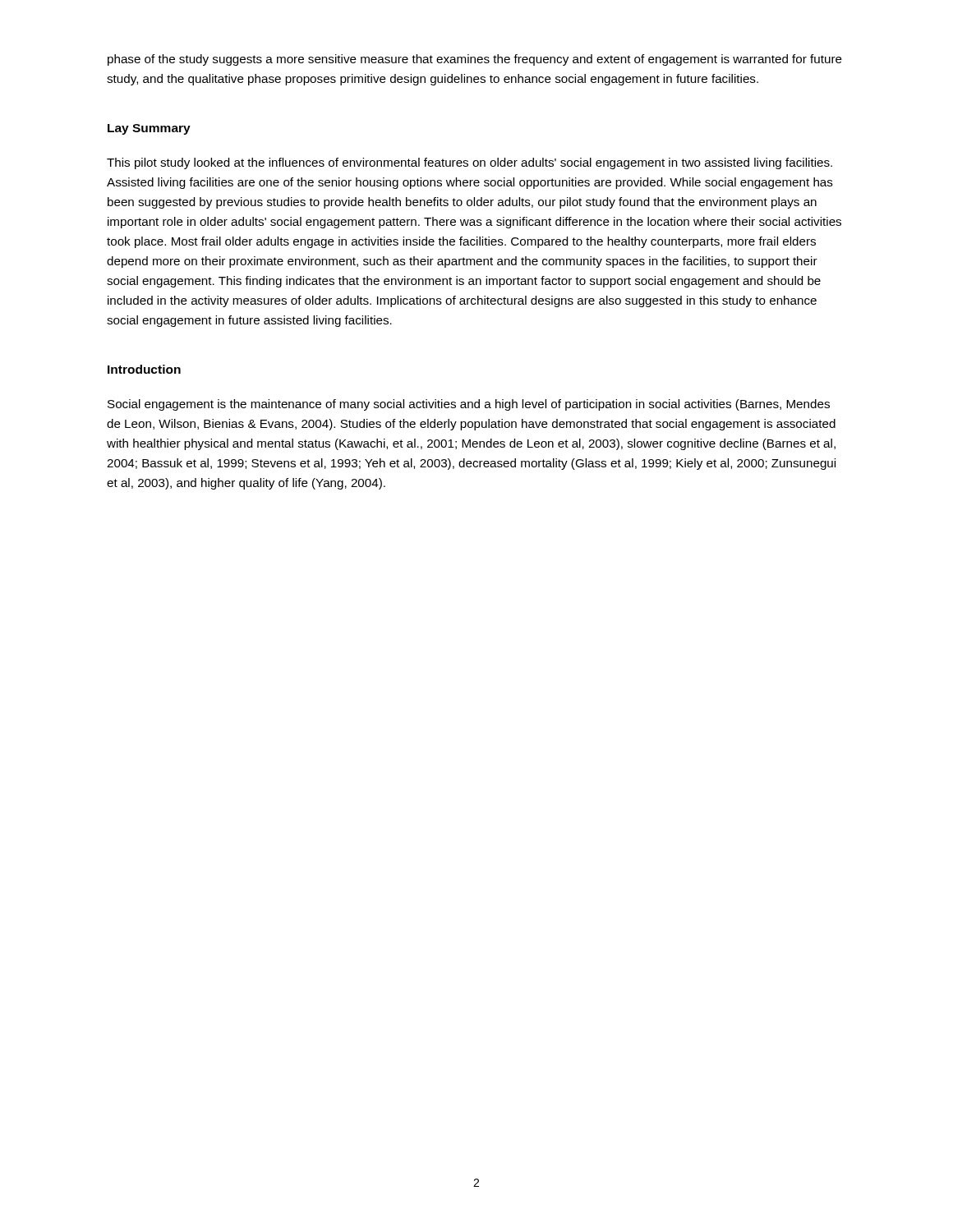Where is the passage that starts "This pilot study looked"?

point(474,241)
